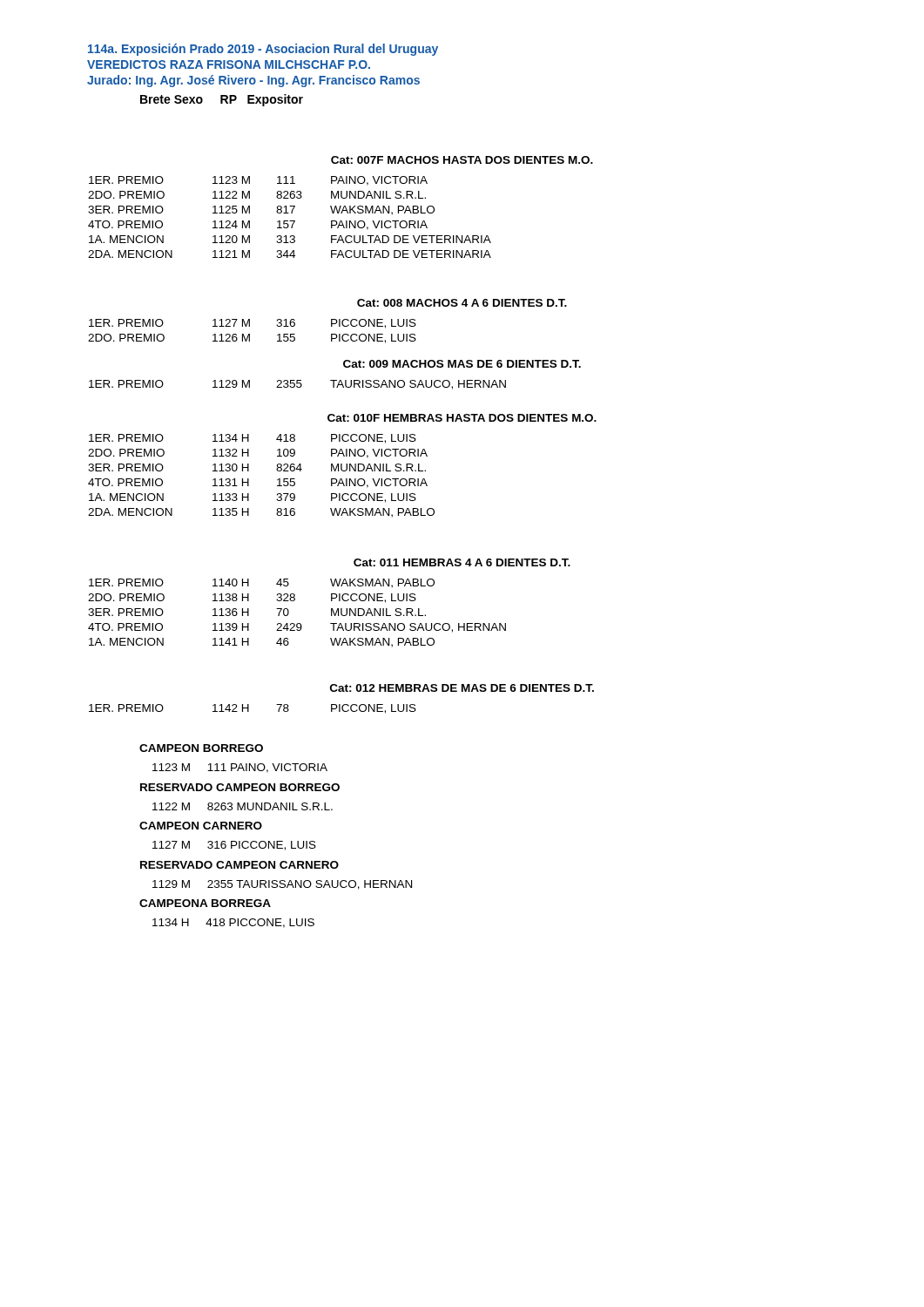Click on the table containing "1134 H"
This screenshot has width=924, height=1307.
coord(462,475)
